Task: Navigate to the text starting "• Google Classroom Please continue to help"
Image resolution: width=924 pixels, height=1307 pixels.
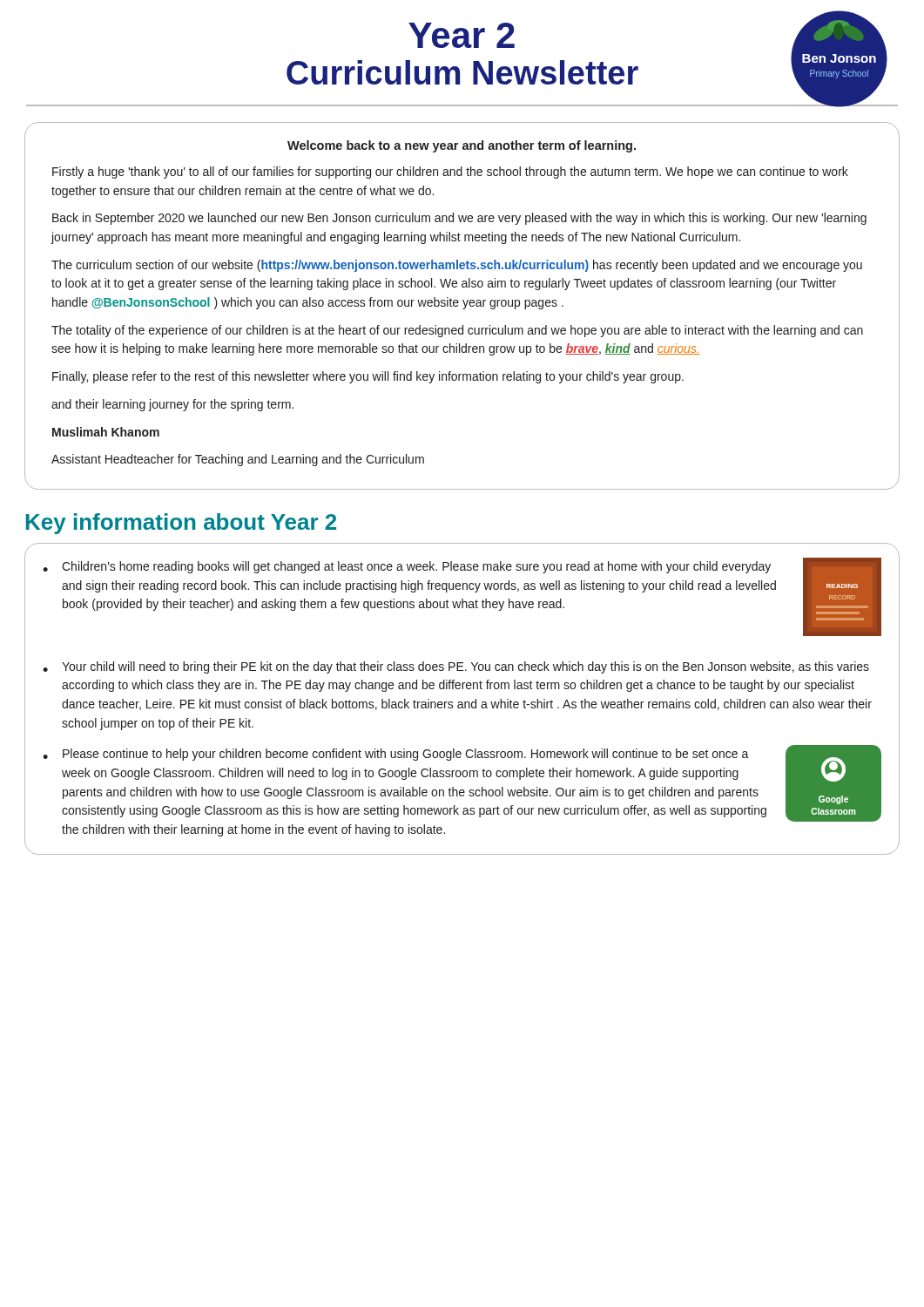Action: pyautogui.click(x=462, y=792)
